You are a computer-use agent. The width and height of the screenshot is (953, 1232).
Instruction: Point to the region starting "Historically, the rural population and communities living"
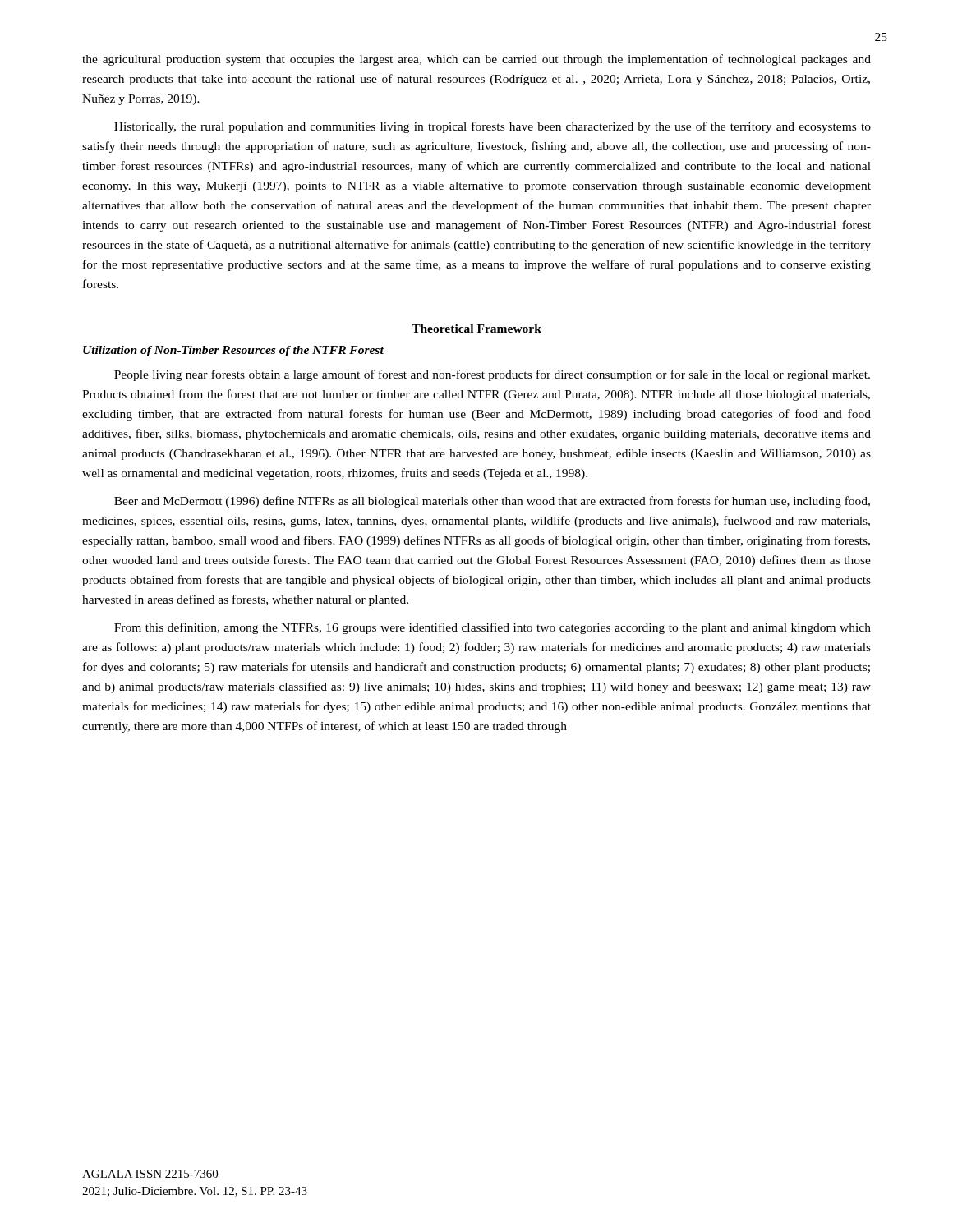(476, 205)
